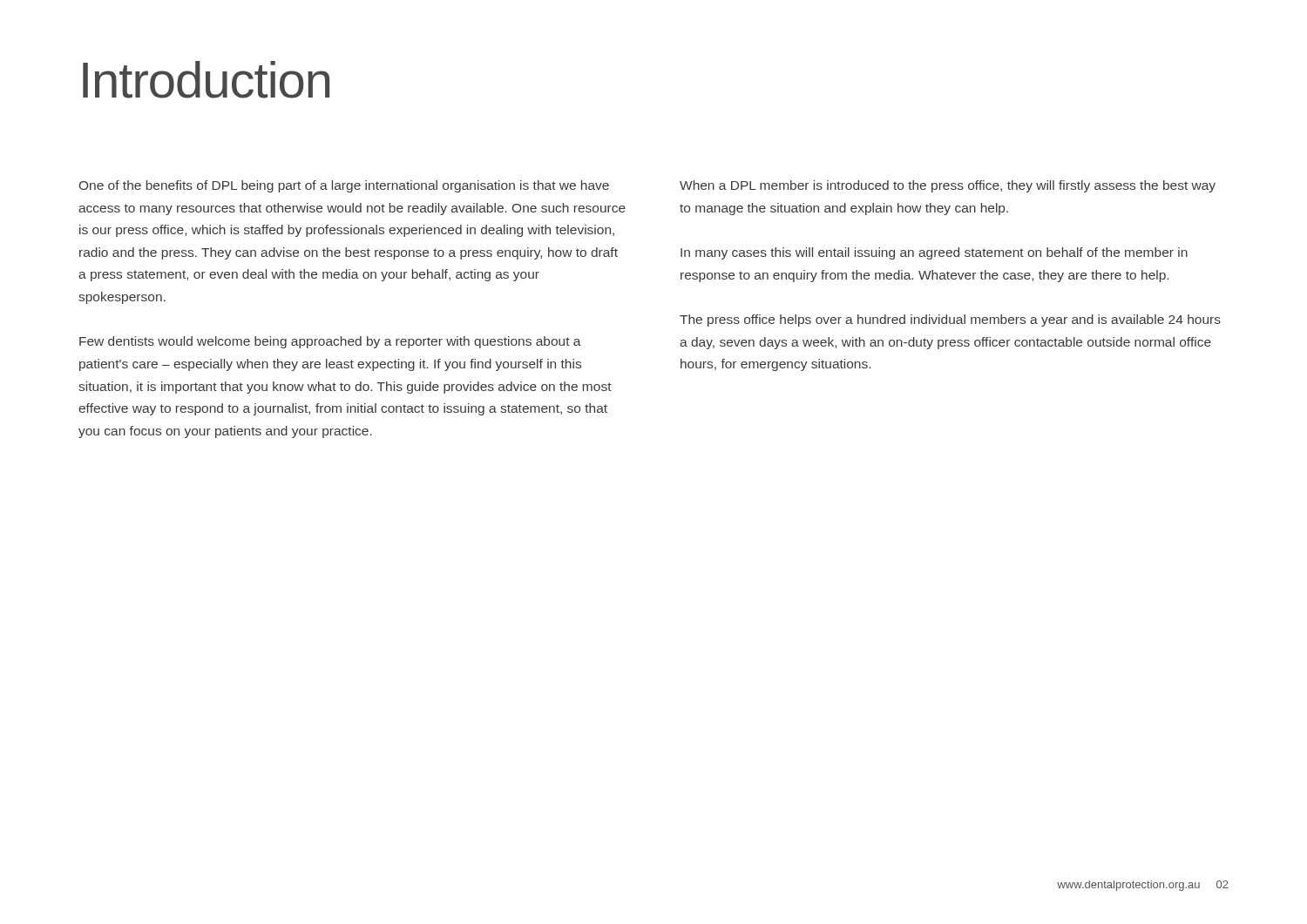Select the text block starting "Few dentists would"

pyautogui.click(x=345, y=386)
